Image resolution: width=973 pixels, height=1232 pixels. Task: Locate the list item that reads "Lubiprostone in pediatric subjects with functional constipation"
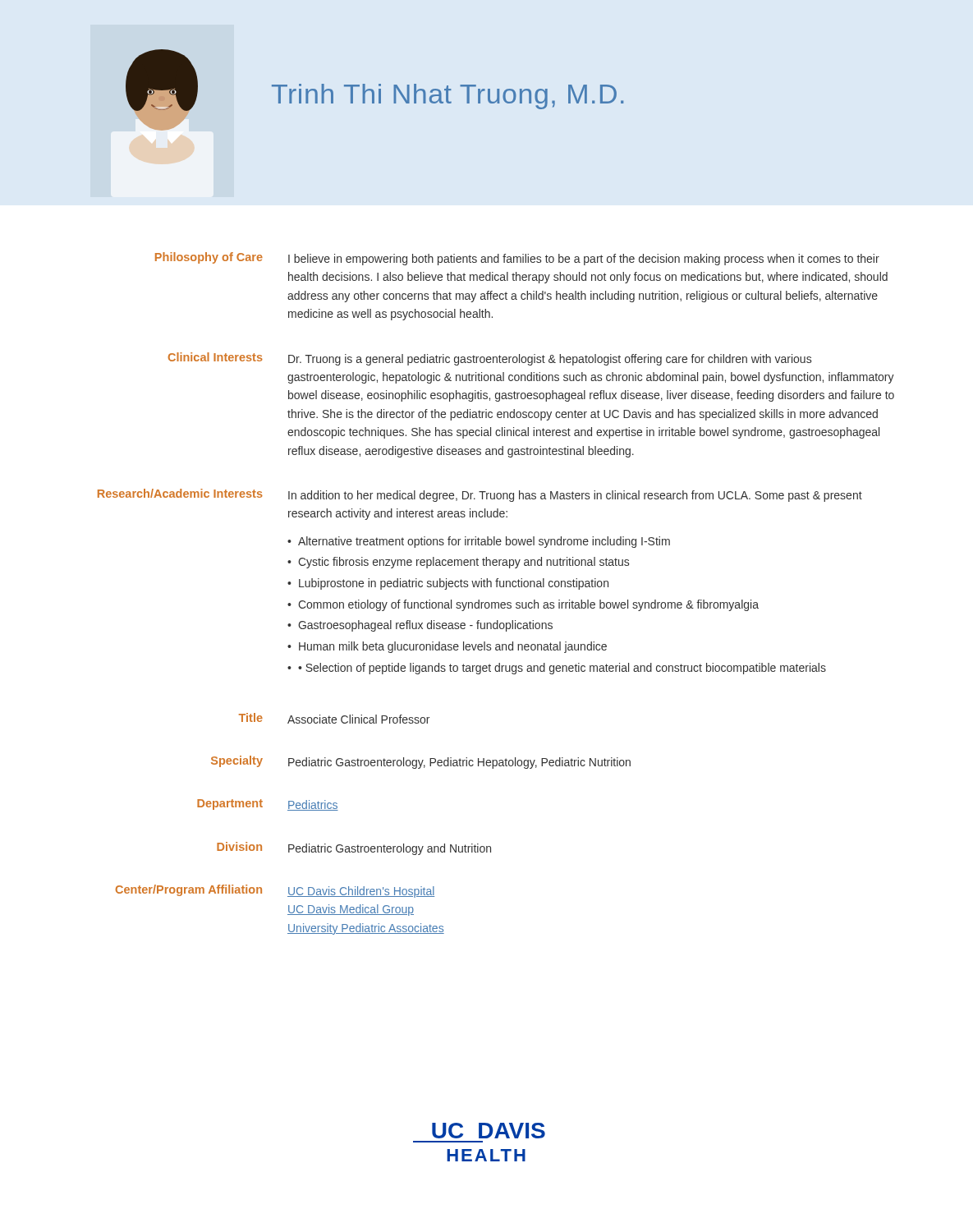coord(454,583)
